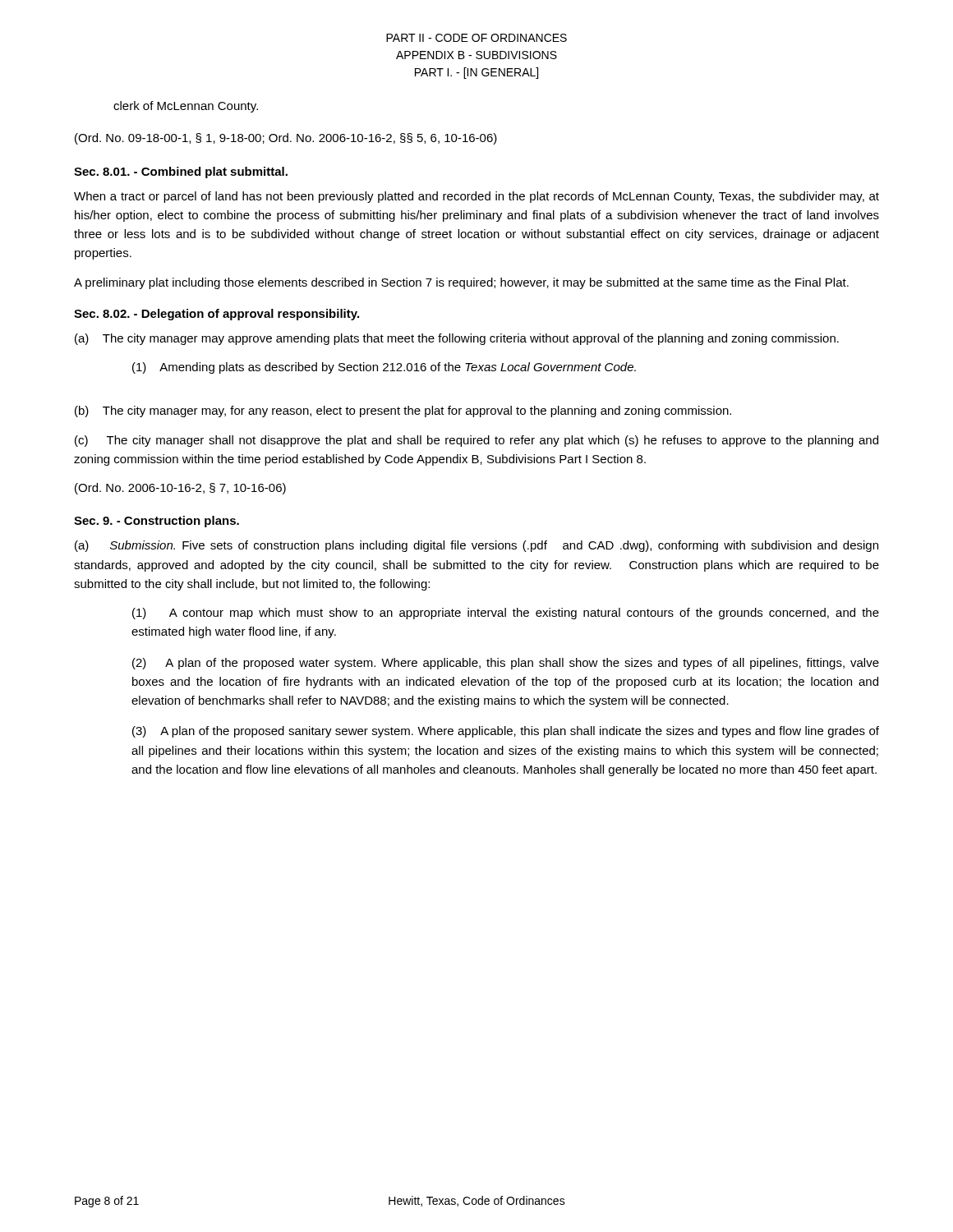This screenshot has width=953, height=1232.
Task: Click on the text starting "Sec. 9. - Construction plans."
Action: 157,521
